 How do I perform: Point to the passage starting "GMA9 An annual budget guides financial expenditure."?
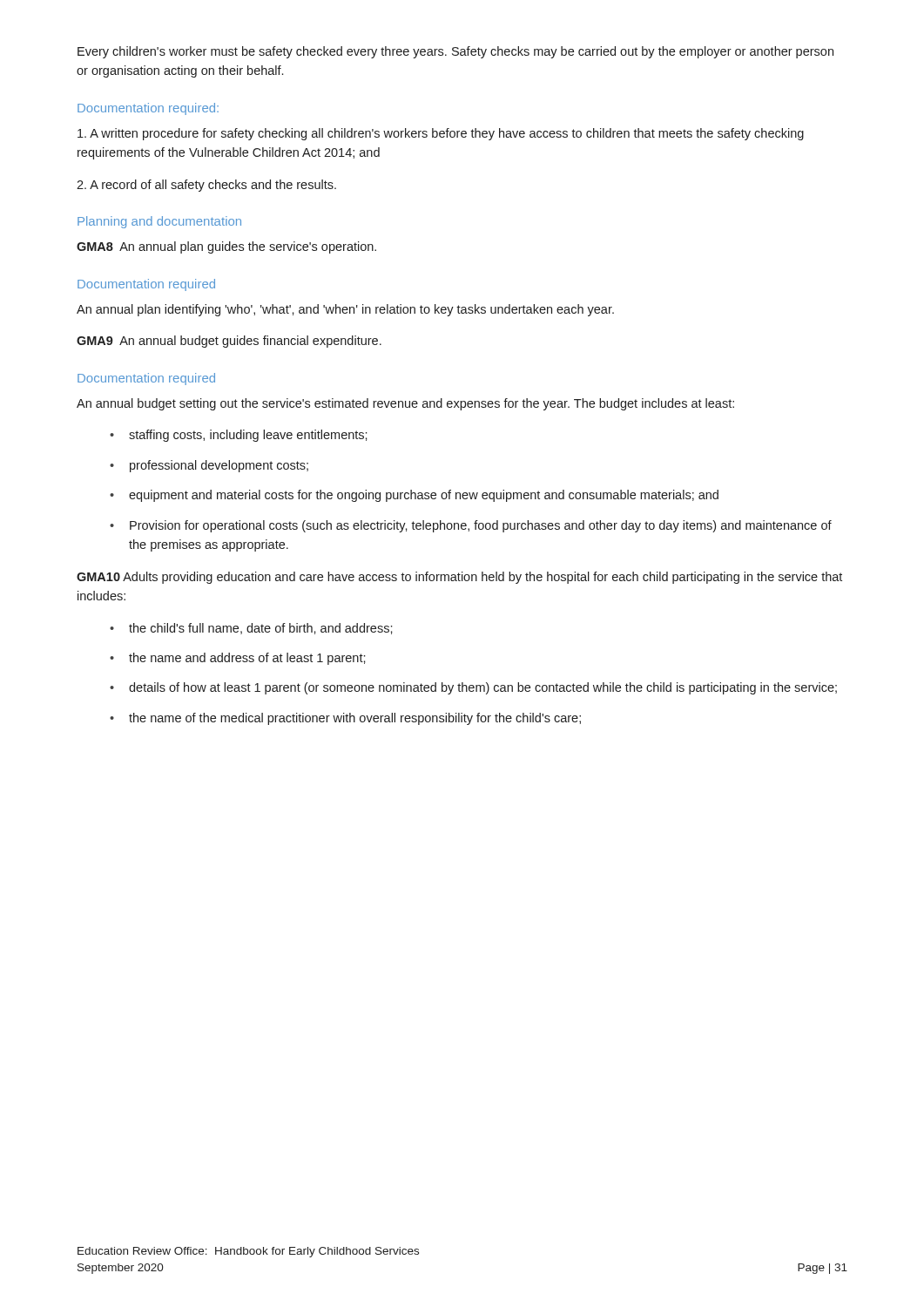[229, 341]
